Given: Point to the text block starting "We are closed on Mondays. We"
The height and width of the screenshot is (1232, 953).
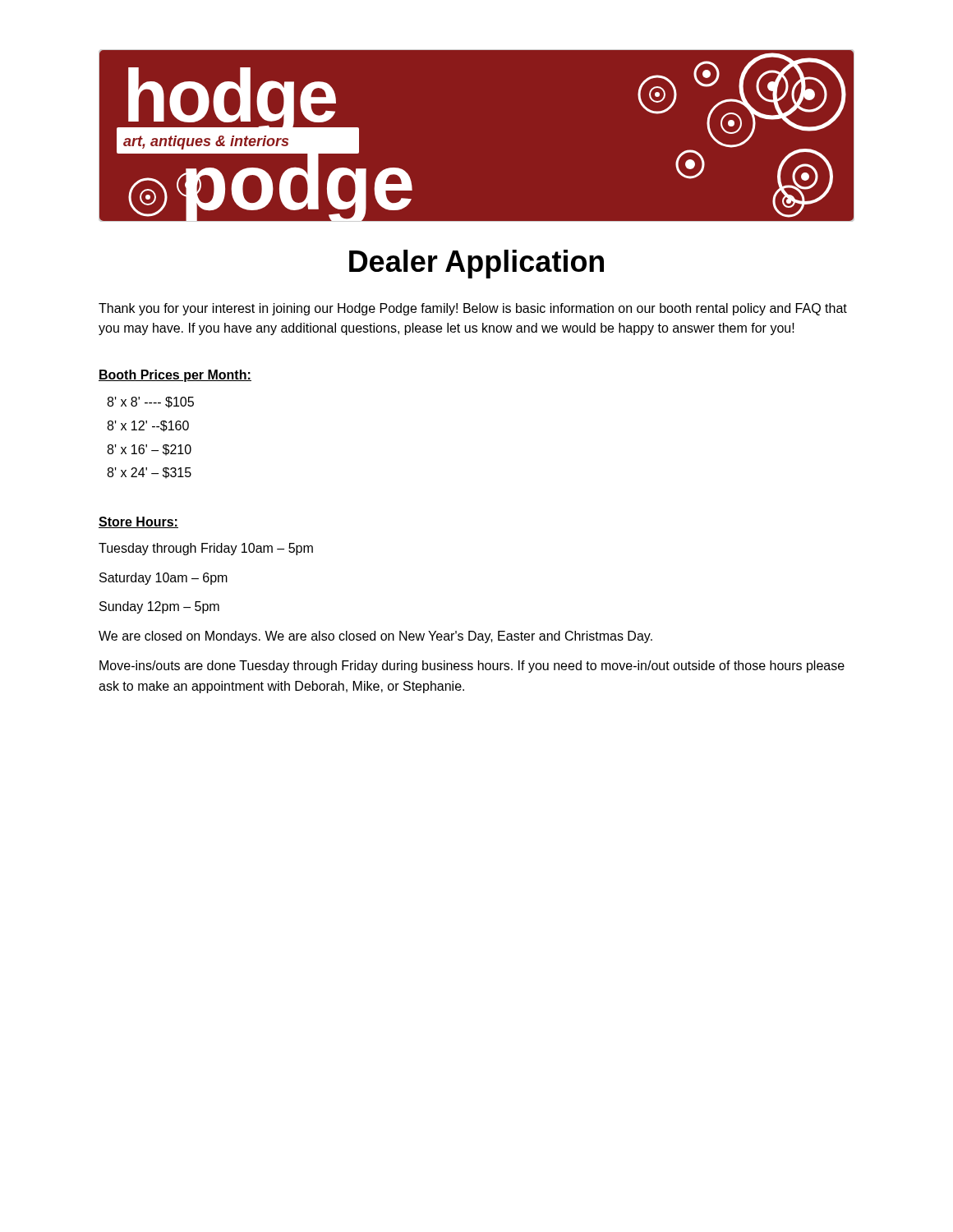Looking at the screenshot, I should [376, 636].
